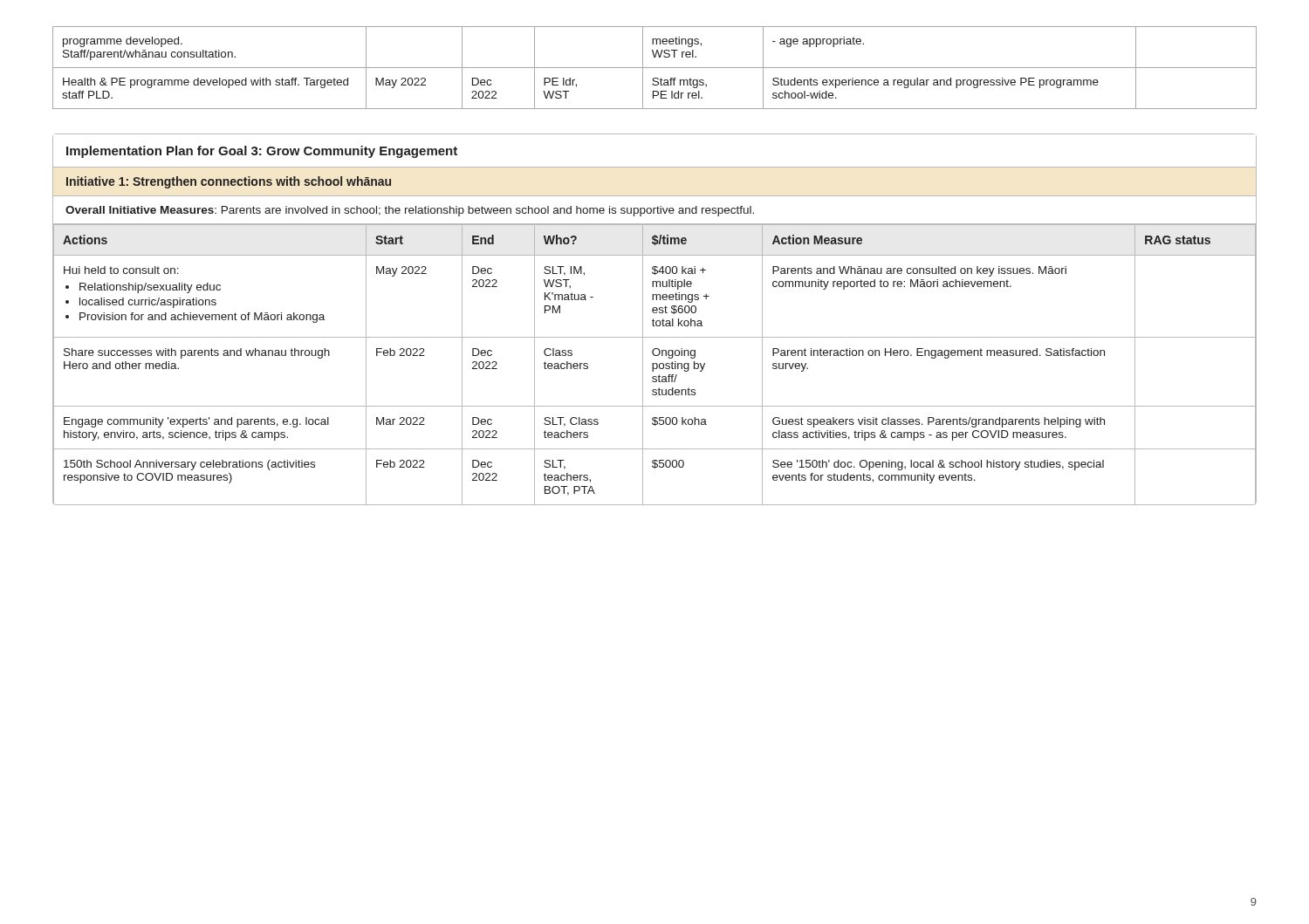This screenshot has height=924, width=1309.
Task: Find the section header containing "Initiative 1: Strengthen connections"
Action: tap(229, 182)
